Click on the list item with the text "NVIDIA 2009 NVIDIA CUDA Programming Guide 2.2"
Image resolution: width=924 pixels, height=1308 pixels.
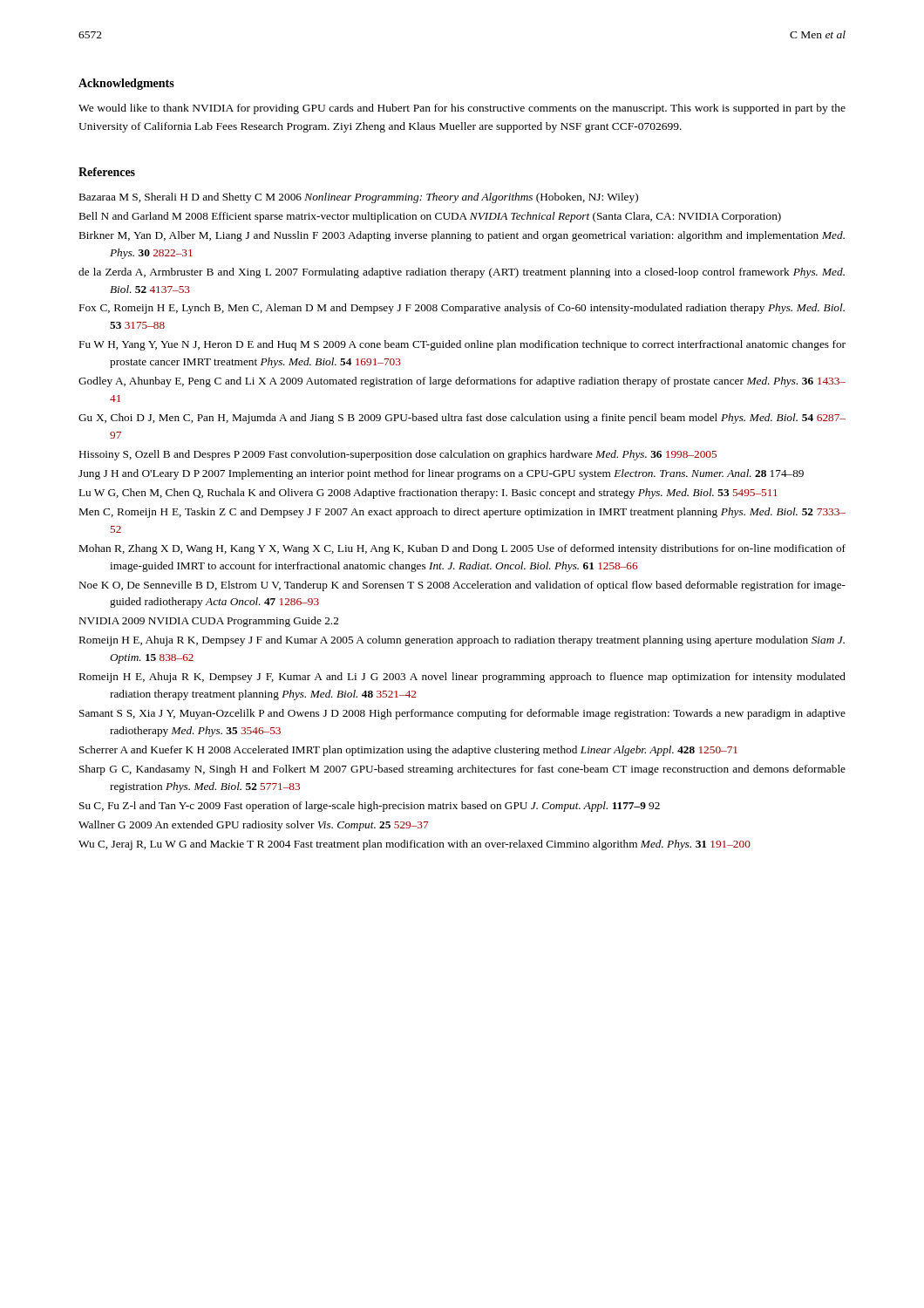[209, 621]
